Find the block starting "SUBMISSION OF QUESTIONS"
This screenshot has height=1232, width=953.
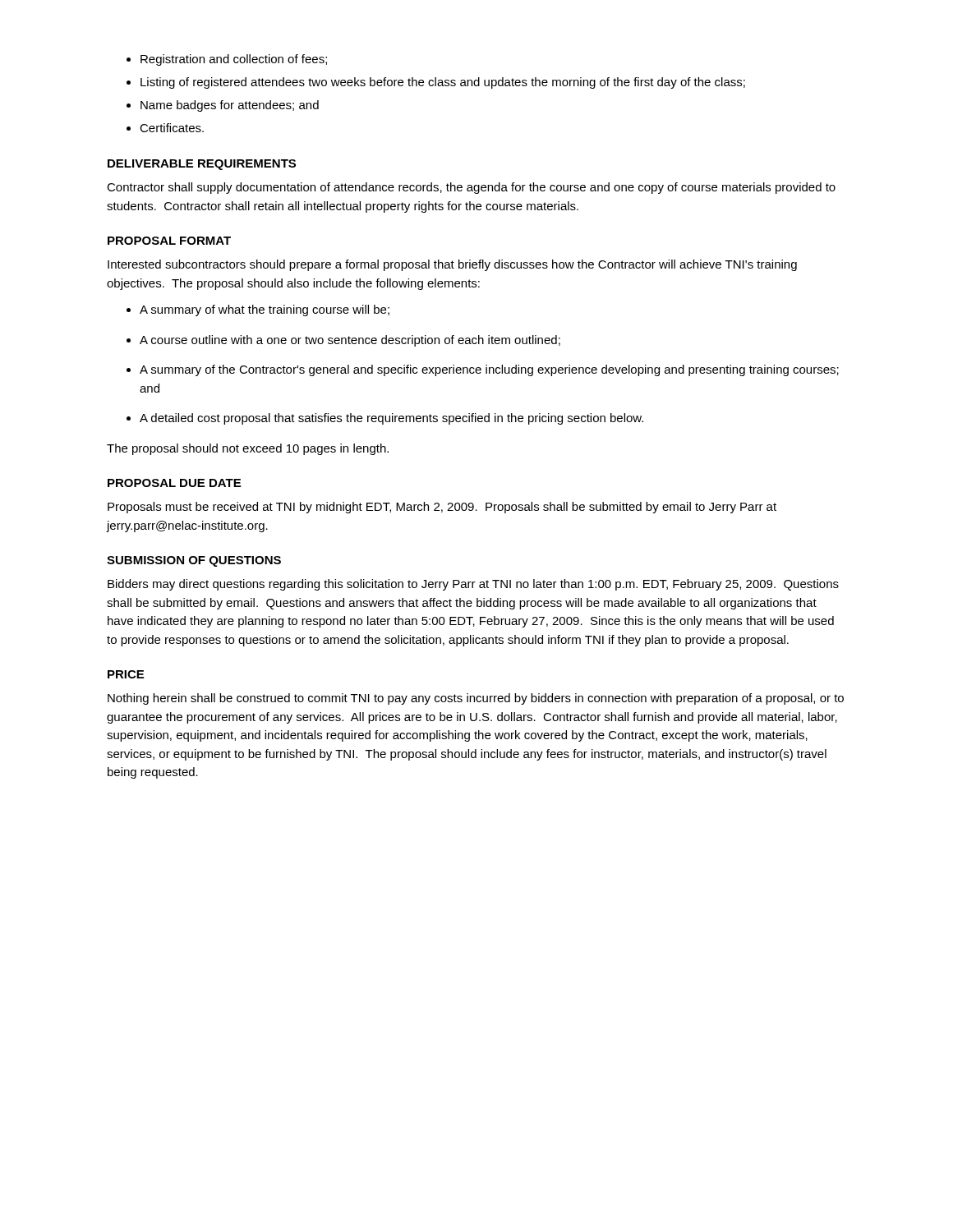pos(194,560)
